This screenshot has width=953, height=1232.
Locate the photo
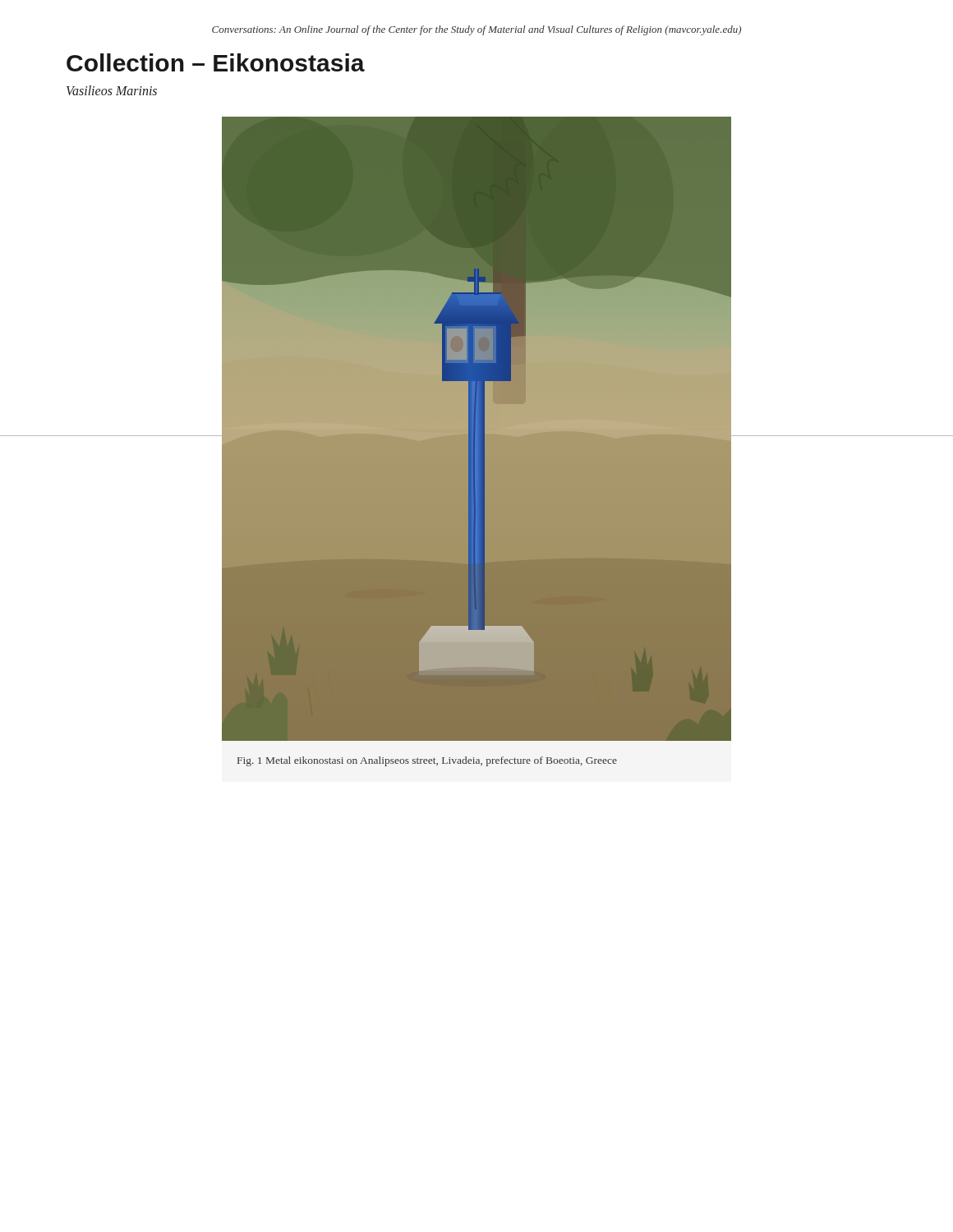click(x=476, y=429)
